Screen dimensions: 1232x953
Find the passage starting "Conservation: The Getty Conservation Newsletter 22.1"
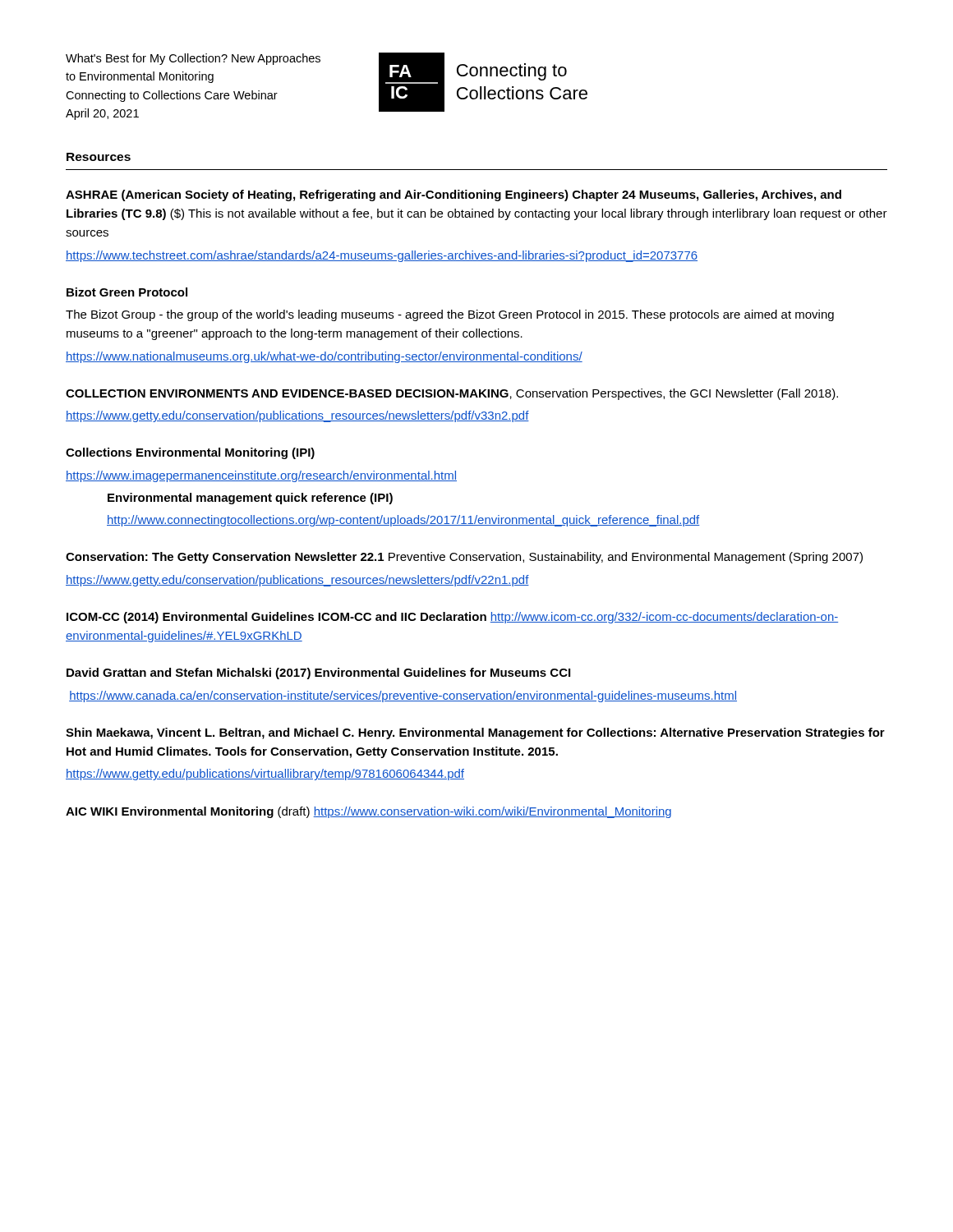point(476,568)
